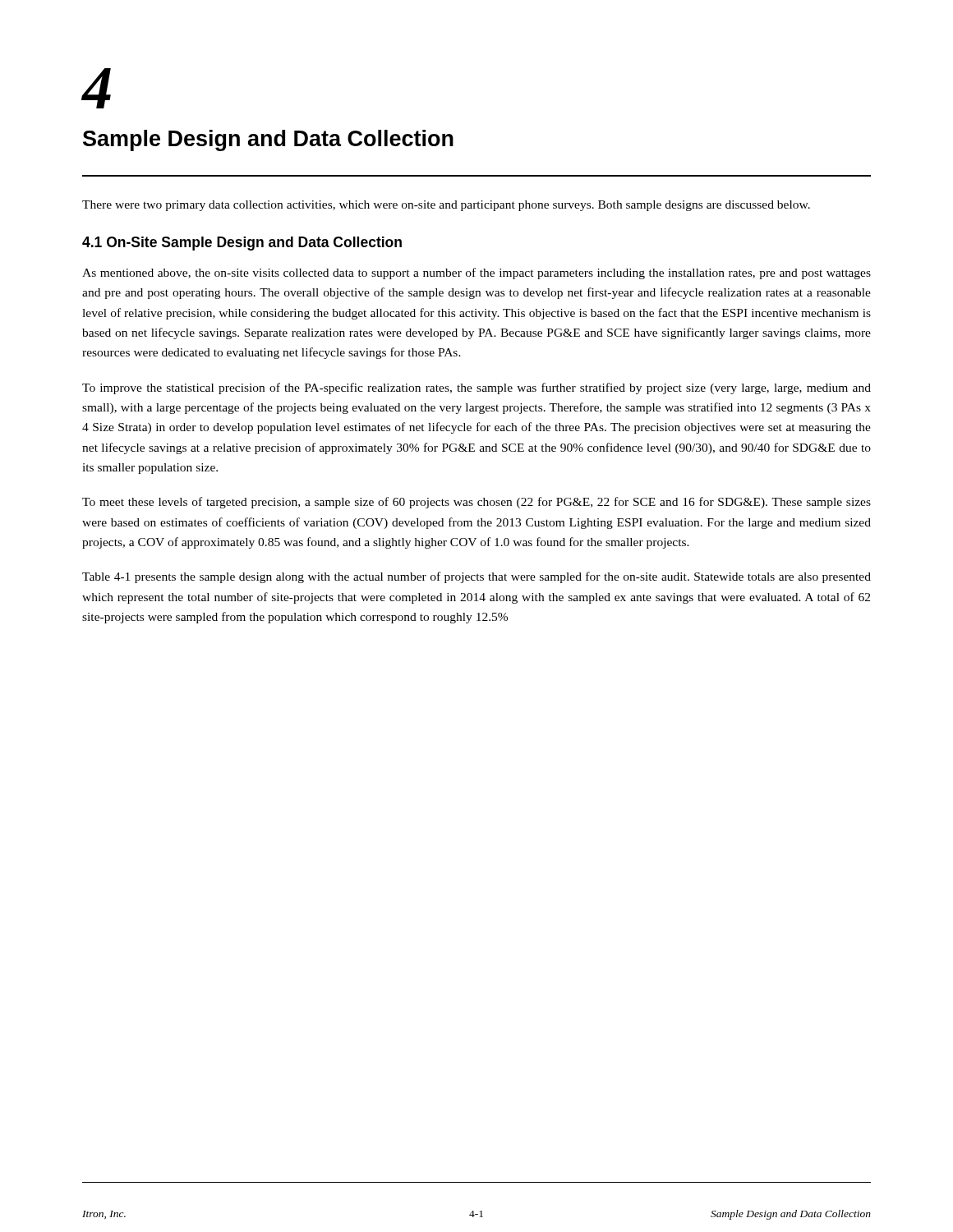
Task: Where is the passage that starts "To meet these levels"?
Action: [x=476, y=522]
